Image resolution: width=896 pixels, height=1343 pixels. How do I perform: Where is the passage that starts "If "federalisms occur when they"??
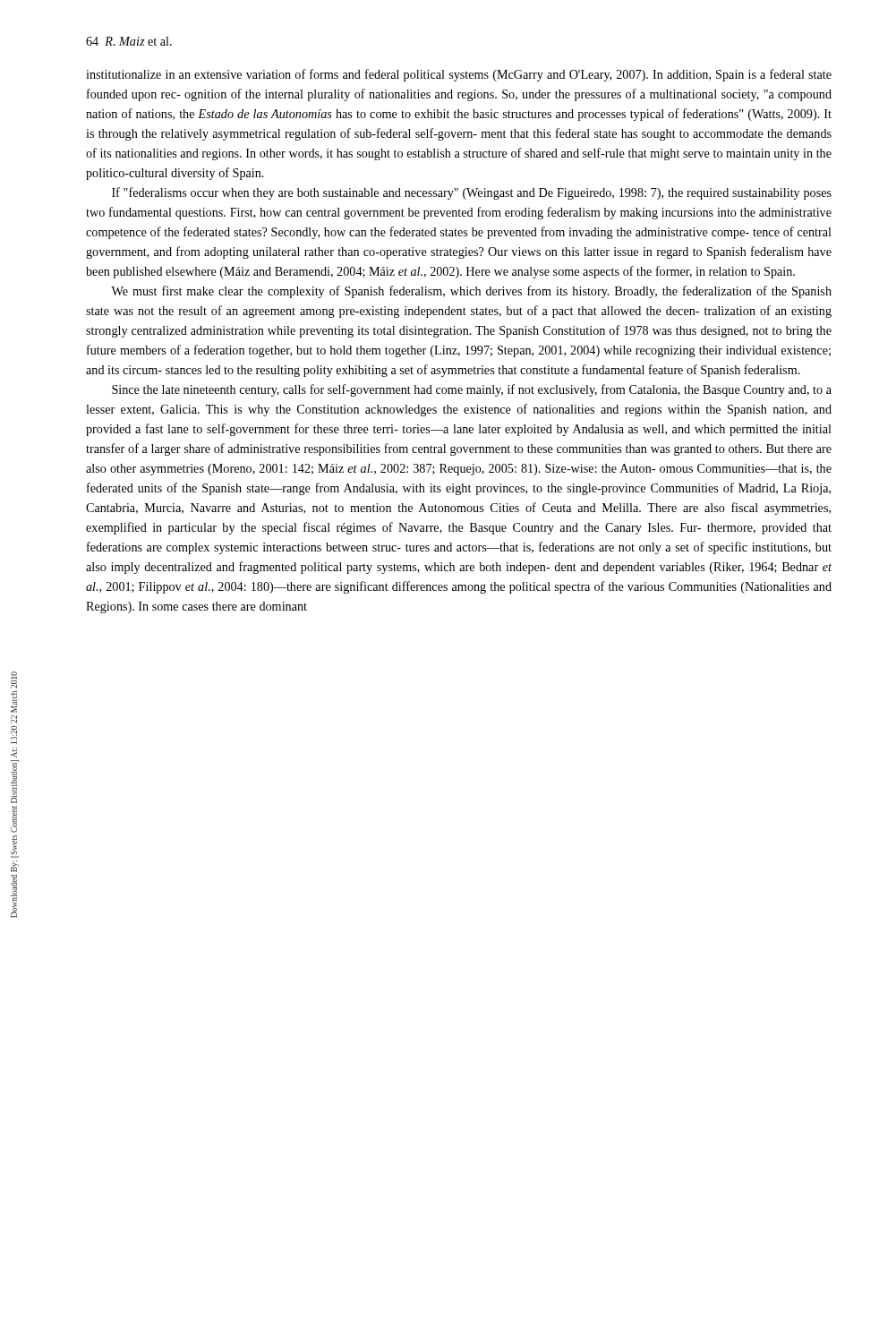459,232
